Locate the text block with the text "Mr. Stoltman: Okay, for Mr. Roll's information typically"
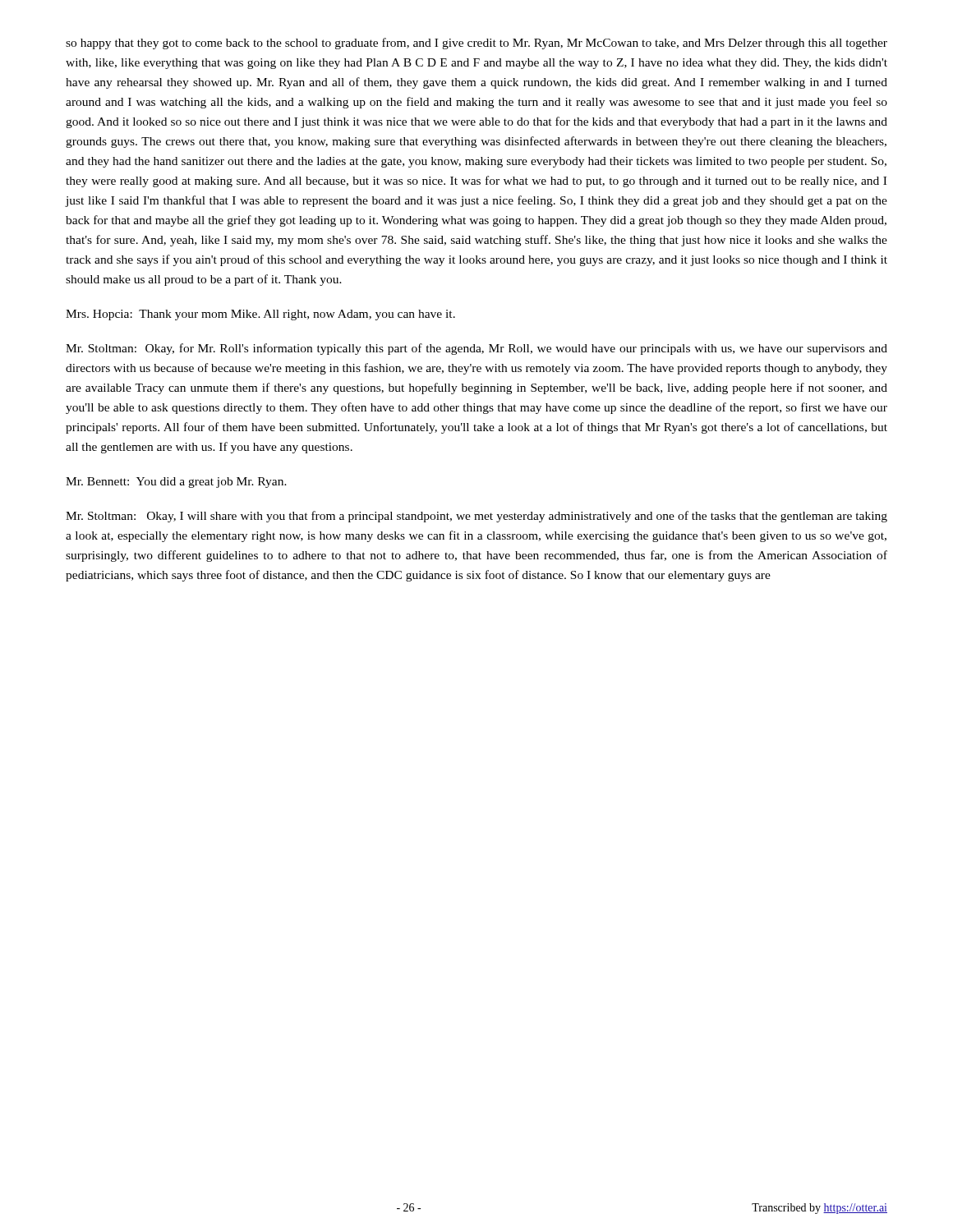The width and height of the screenshot is (953, 1232). tap(476, 397)
